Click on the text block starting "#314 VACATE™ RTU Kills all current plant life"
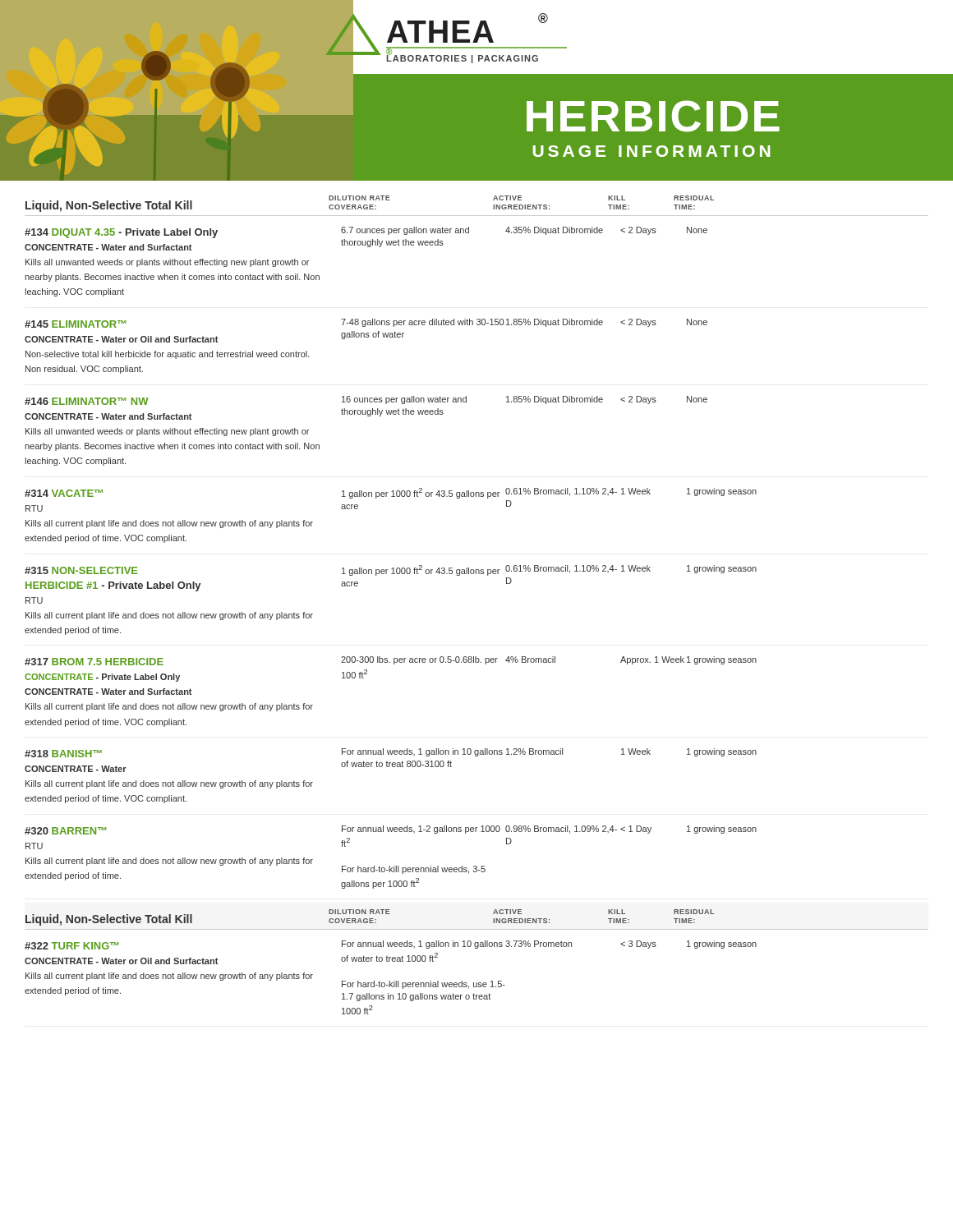The width and height of the screenshot is (953, 1232). click(391, 493)
